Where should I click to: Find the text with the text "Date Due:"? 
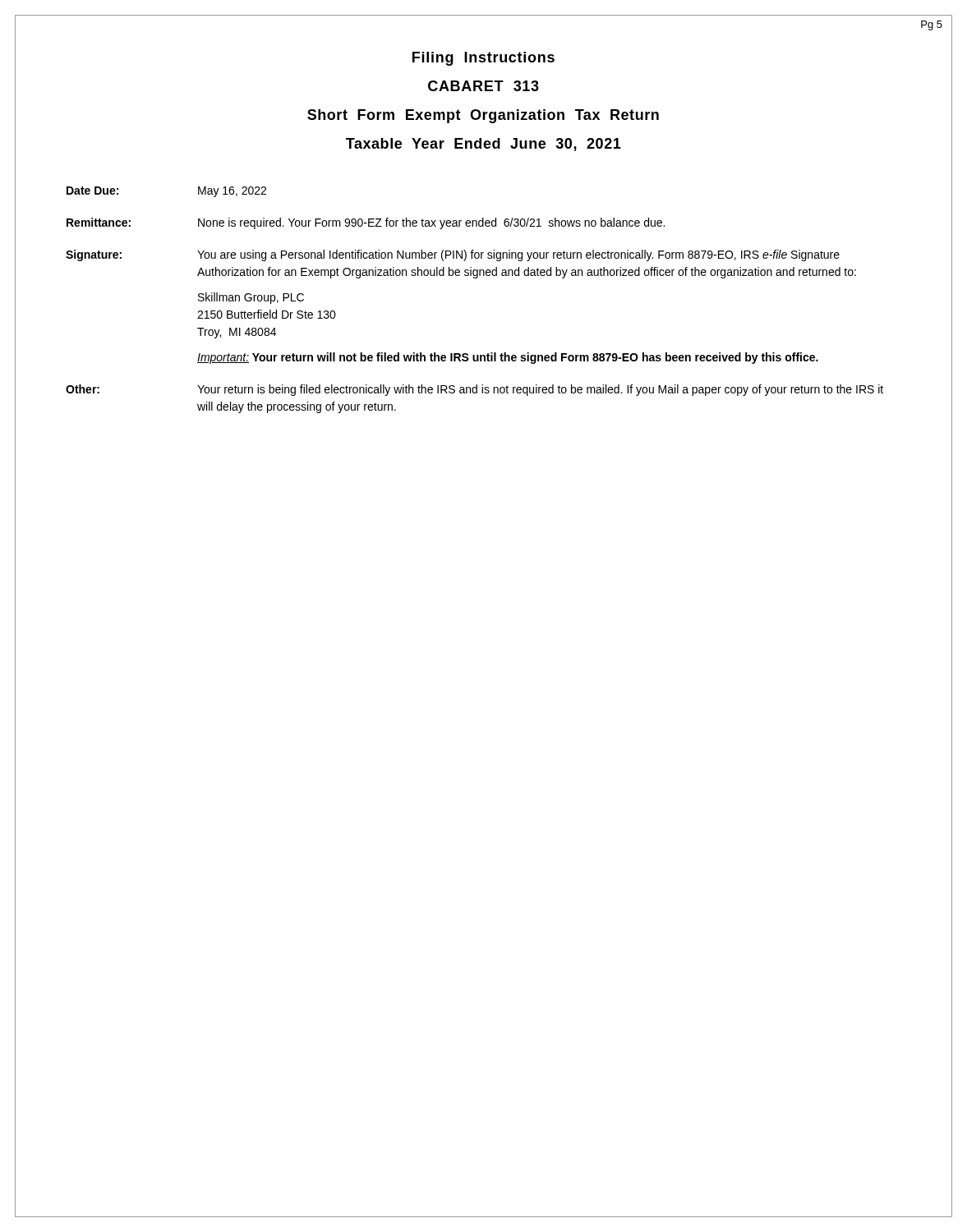point(93,191)
